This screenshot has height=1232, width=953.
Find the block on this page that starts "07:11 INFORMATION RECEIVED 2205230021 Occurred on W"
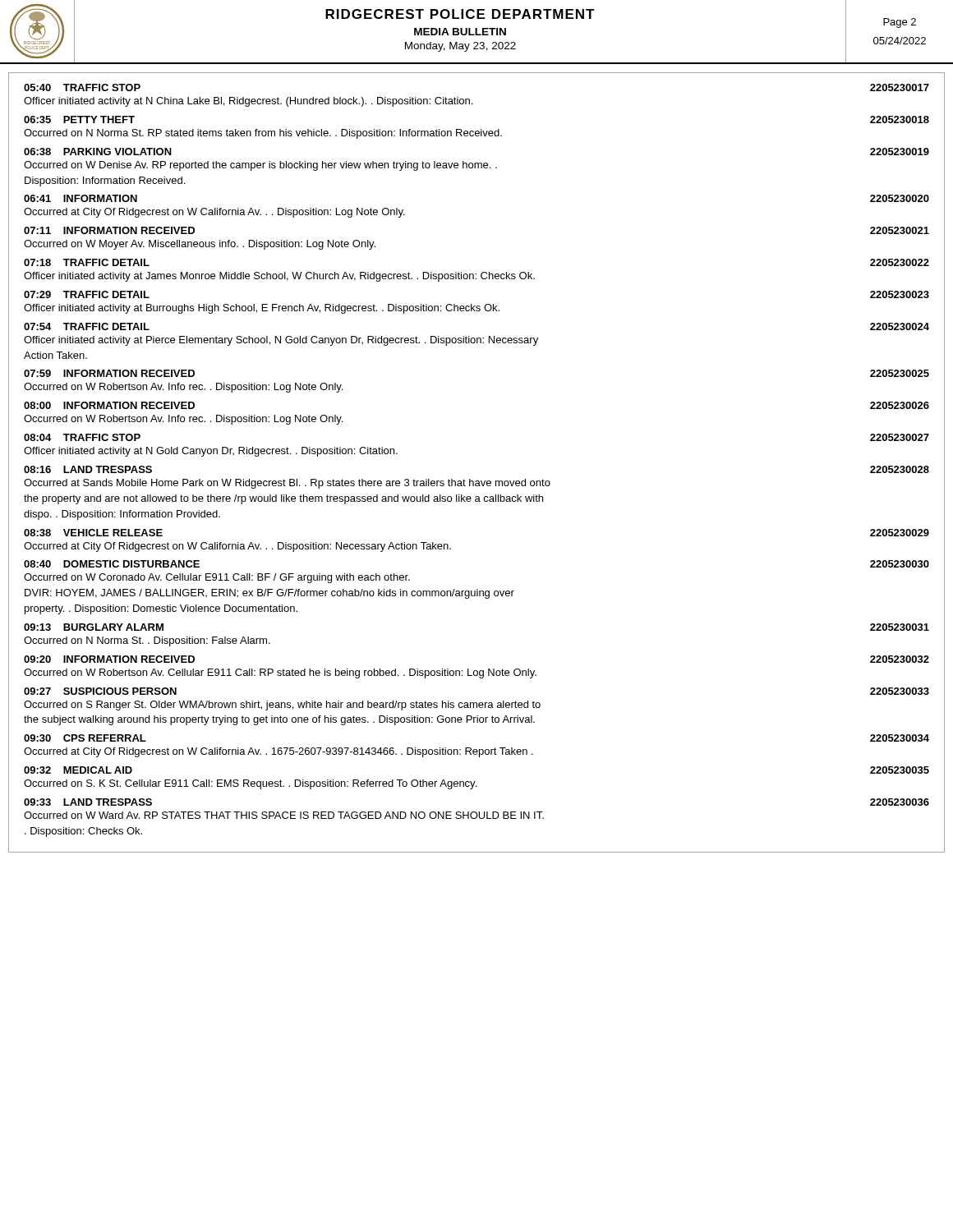(37, 230)
